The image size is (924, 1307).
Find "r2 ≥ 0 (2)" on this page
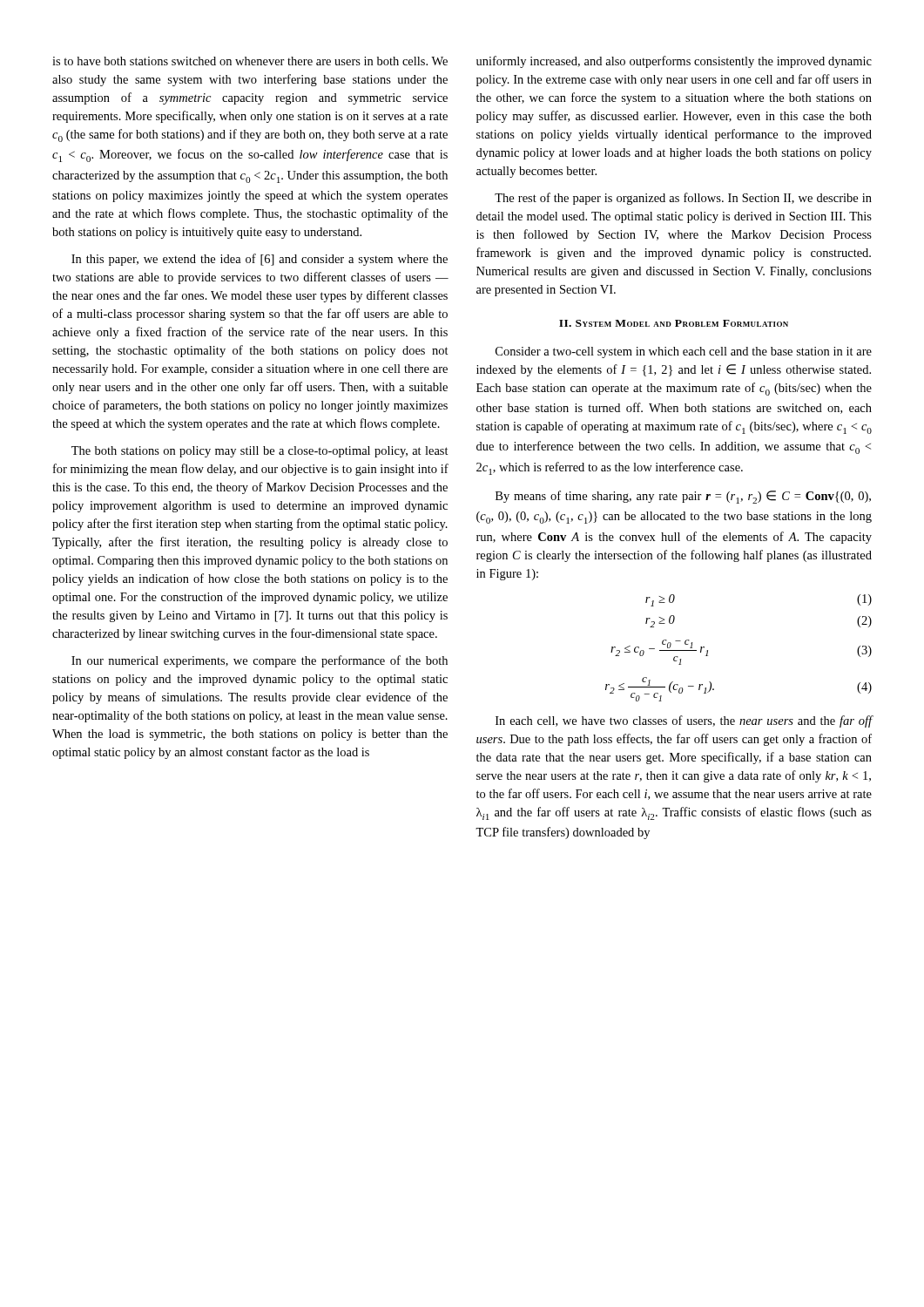click(x=674, y=621)
